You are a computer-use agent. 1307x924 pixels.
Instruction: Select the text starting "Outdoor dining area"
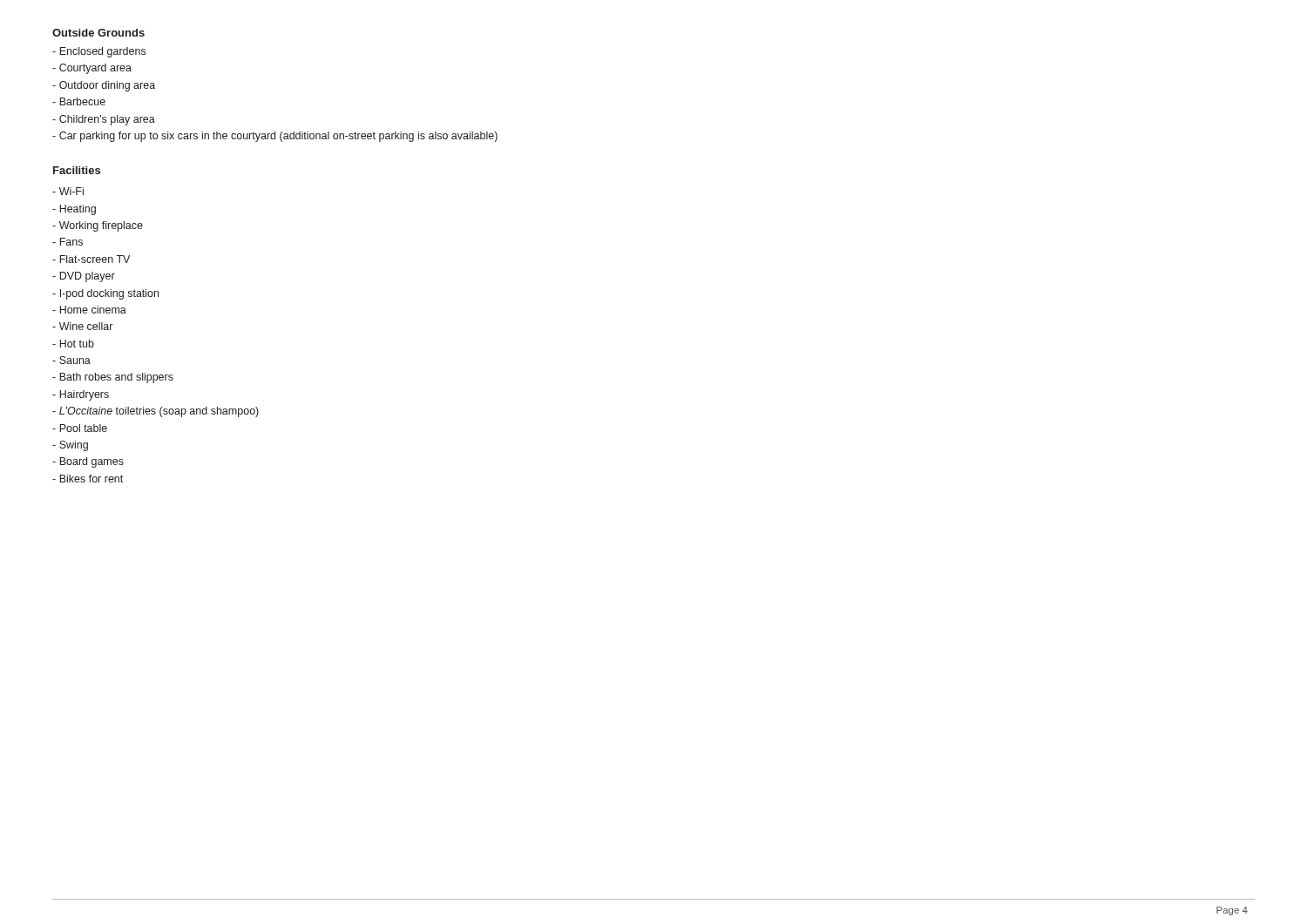[104, 85]
